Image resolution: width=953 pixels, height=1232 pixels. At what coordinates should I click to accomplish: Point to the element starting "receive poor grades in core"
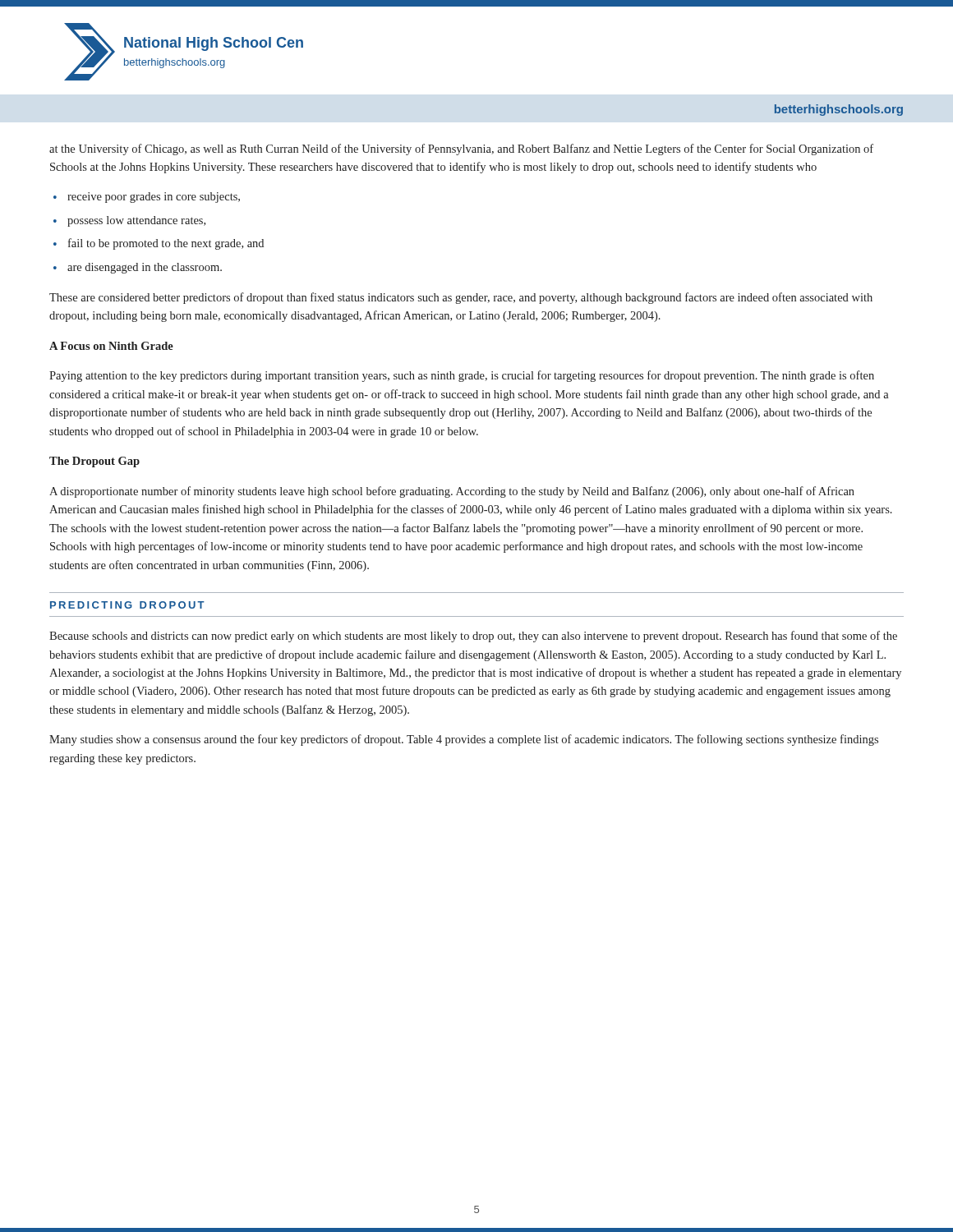(x=154, y=196)
